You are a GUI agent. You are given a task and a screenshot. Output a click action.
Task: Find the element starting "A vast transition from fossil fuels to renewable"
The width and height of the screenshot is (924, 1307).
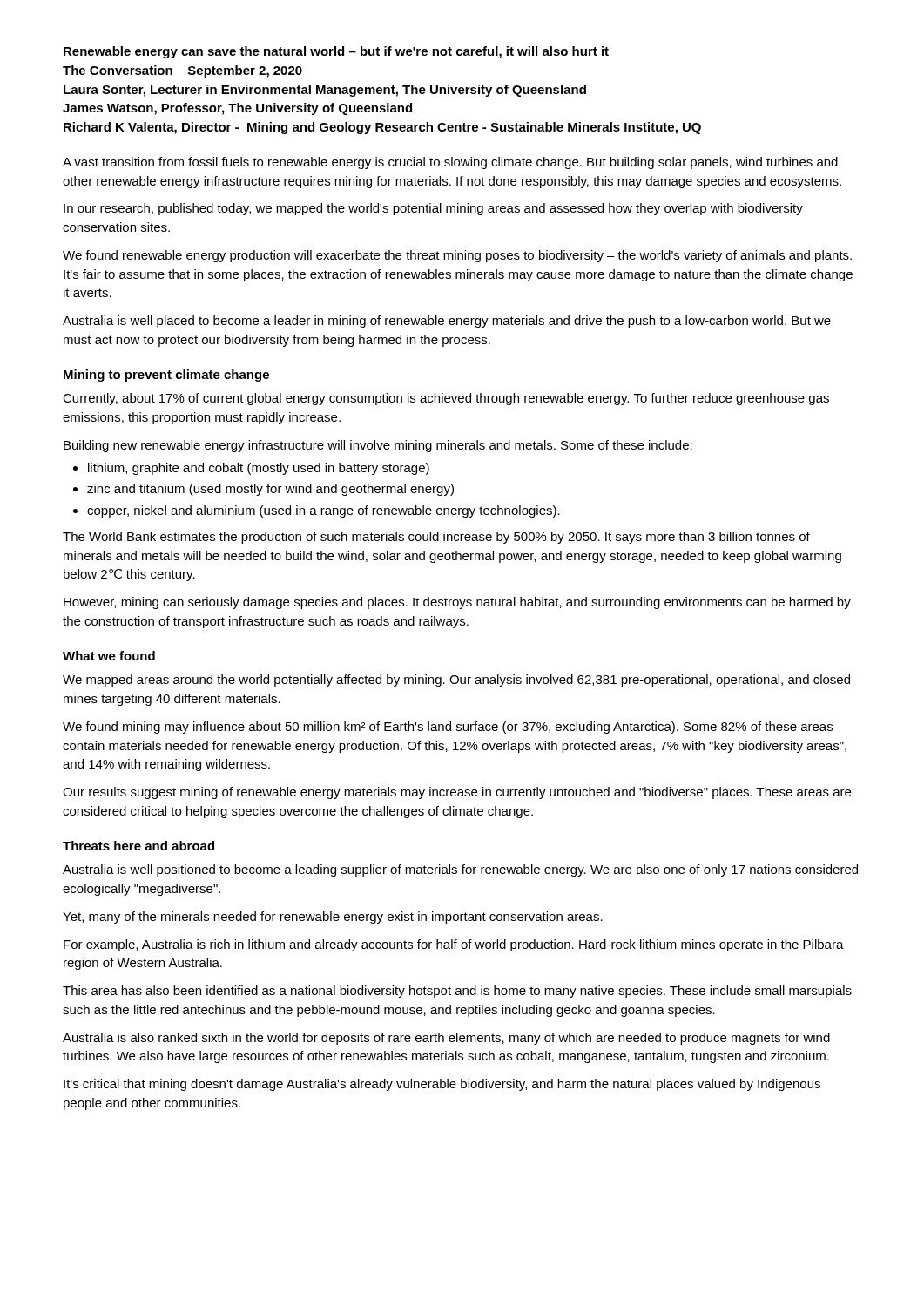[x=453, y=171]
